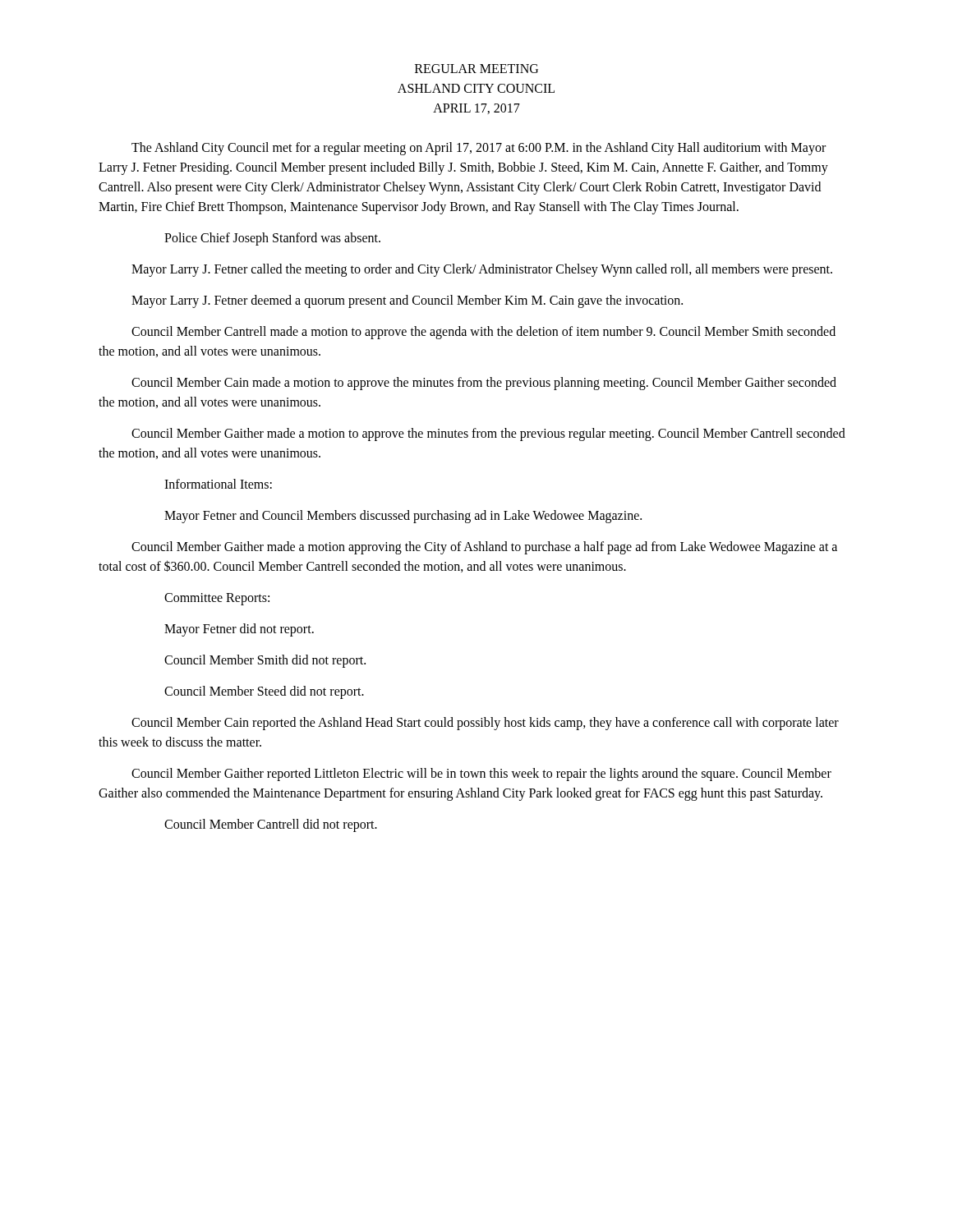The width and height of the screenshot is (953, 1232).
Task: Locate the text block containing "Council Member Cantrell did not"
Action: click(x=271, y=824)
